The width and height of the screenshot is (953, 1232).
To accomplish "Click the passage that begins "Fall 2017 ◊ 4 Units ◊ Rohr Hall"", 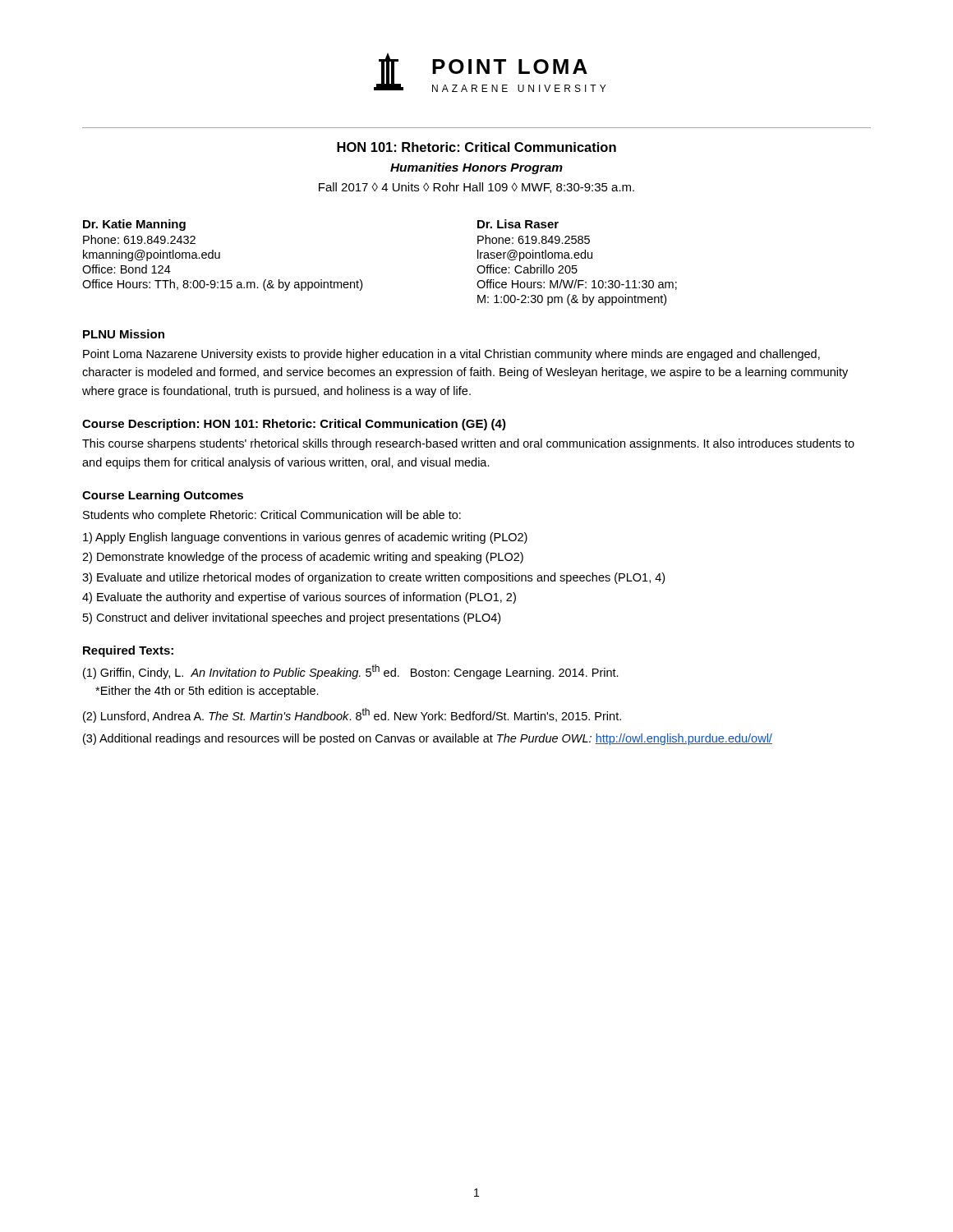I will click(x=476, y=187).
